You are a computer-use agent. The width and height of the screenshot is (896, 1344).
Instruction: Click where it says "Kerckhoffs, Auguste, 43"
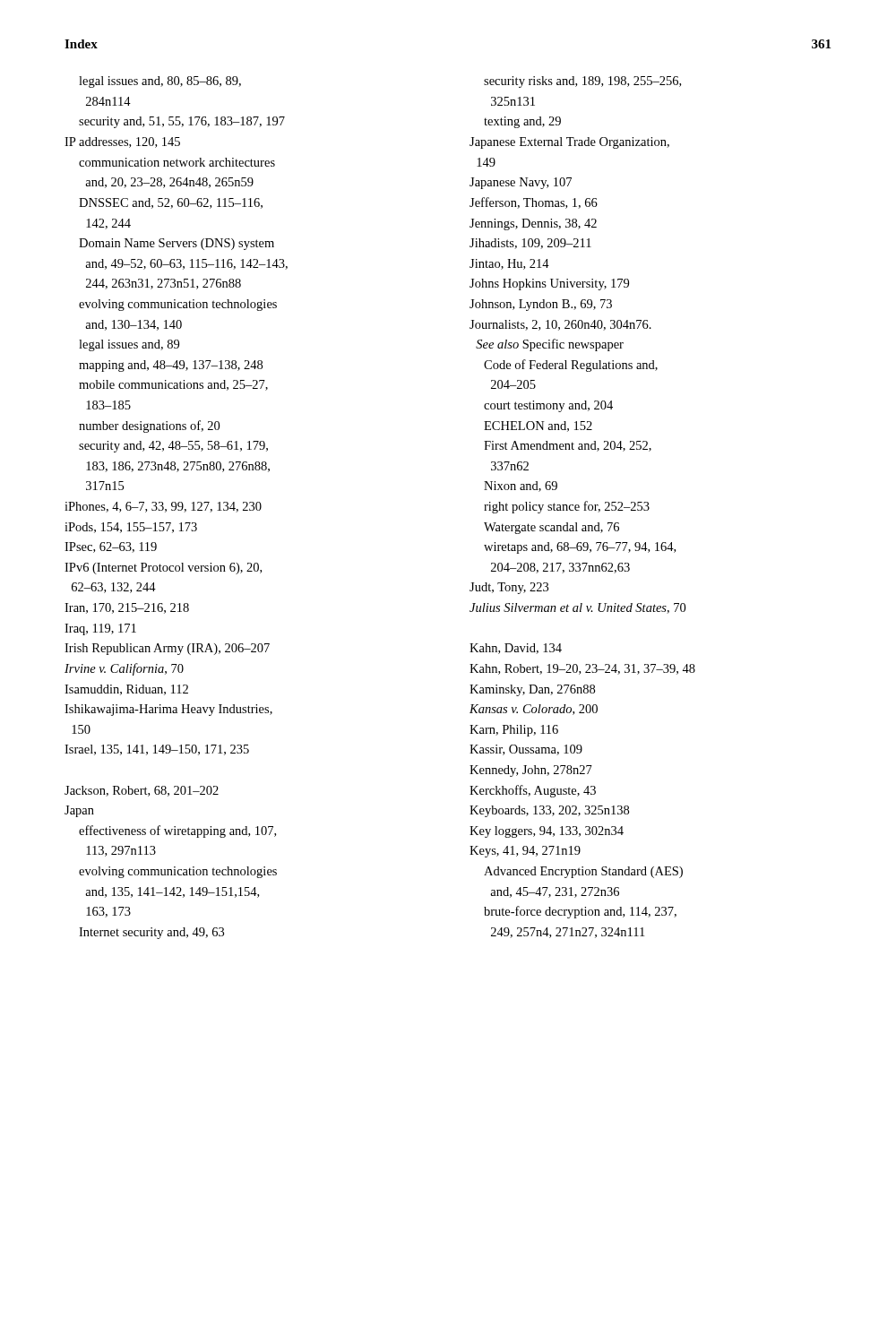click(x=533, y=790)
